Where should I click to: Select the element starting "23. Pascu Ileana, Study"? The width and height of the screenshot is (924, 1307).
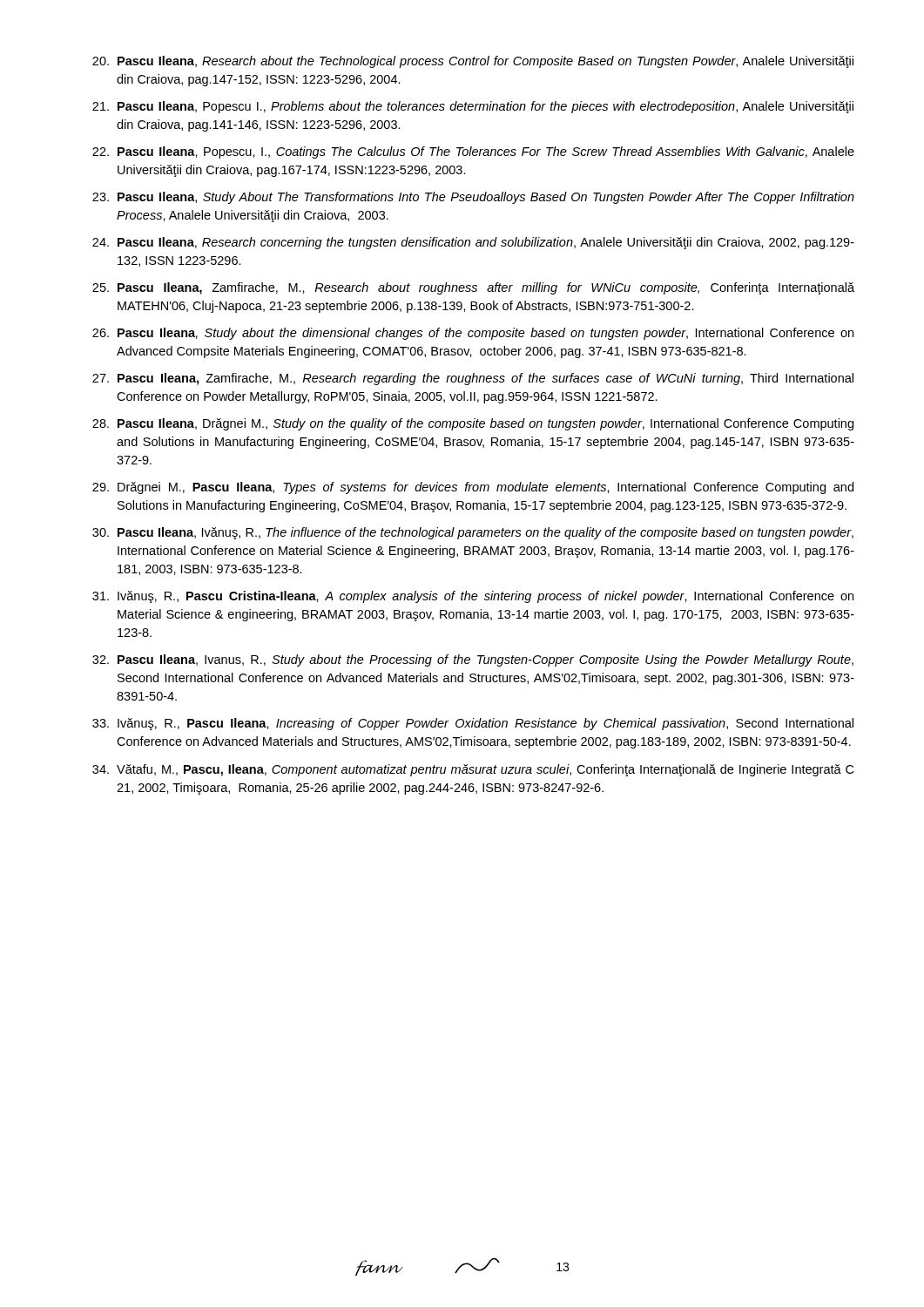click(462, 207)
